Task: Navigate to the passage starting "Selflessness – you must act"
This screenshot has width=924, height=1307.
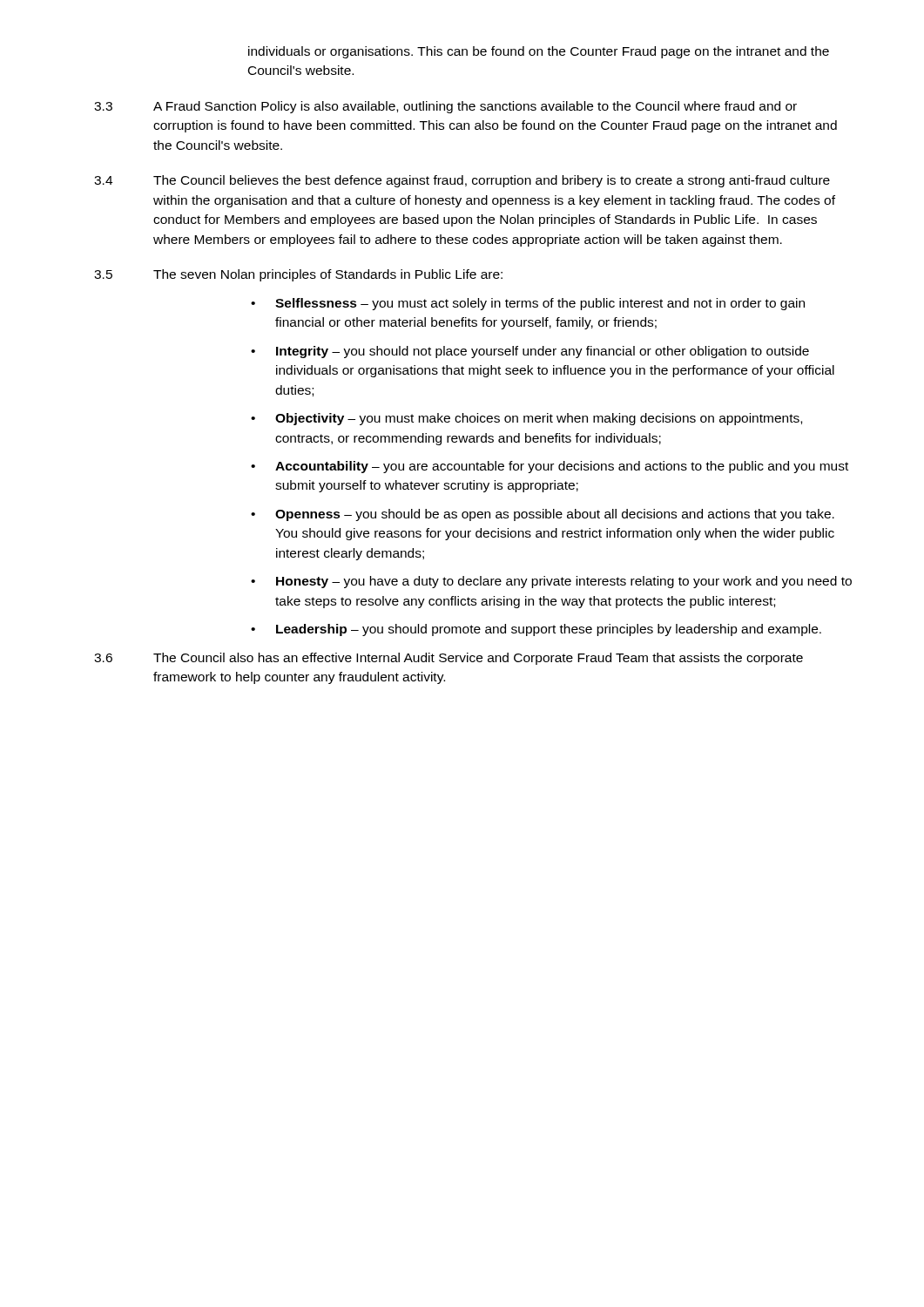Action: 565,313
